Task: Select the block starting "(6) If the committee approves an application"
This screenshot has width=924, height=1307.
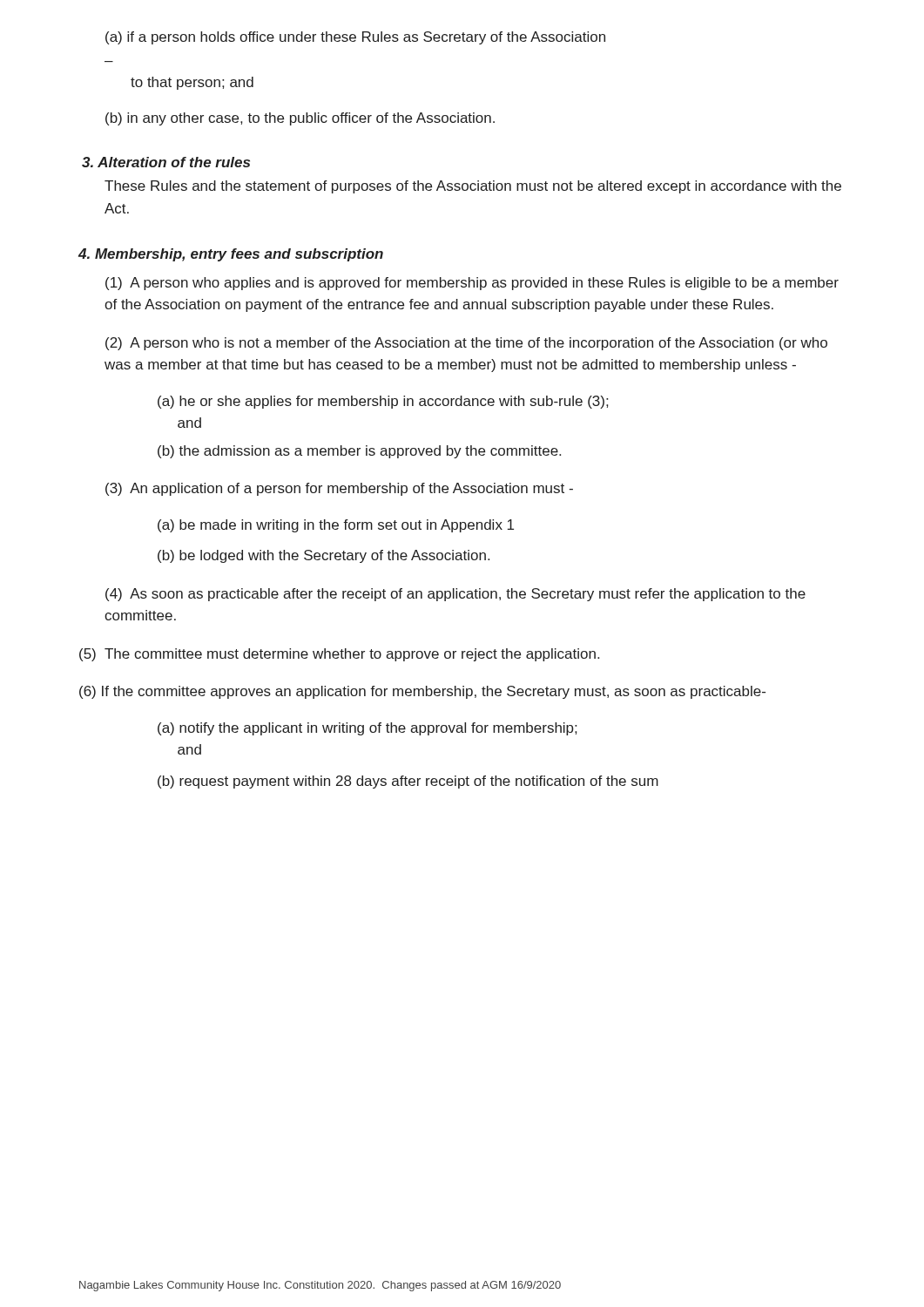Action: (x=422, y=691)
